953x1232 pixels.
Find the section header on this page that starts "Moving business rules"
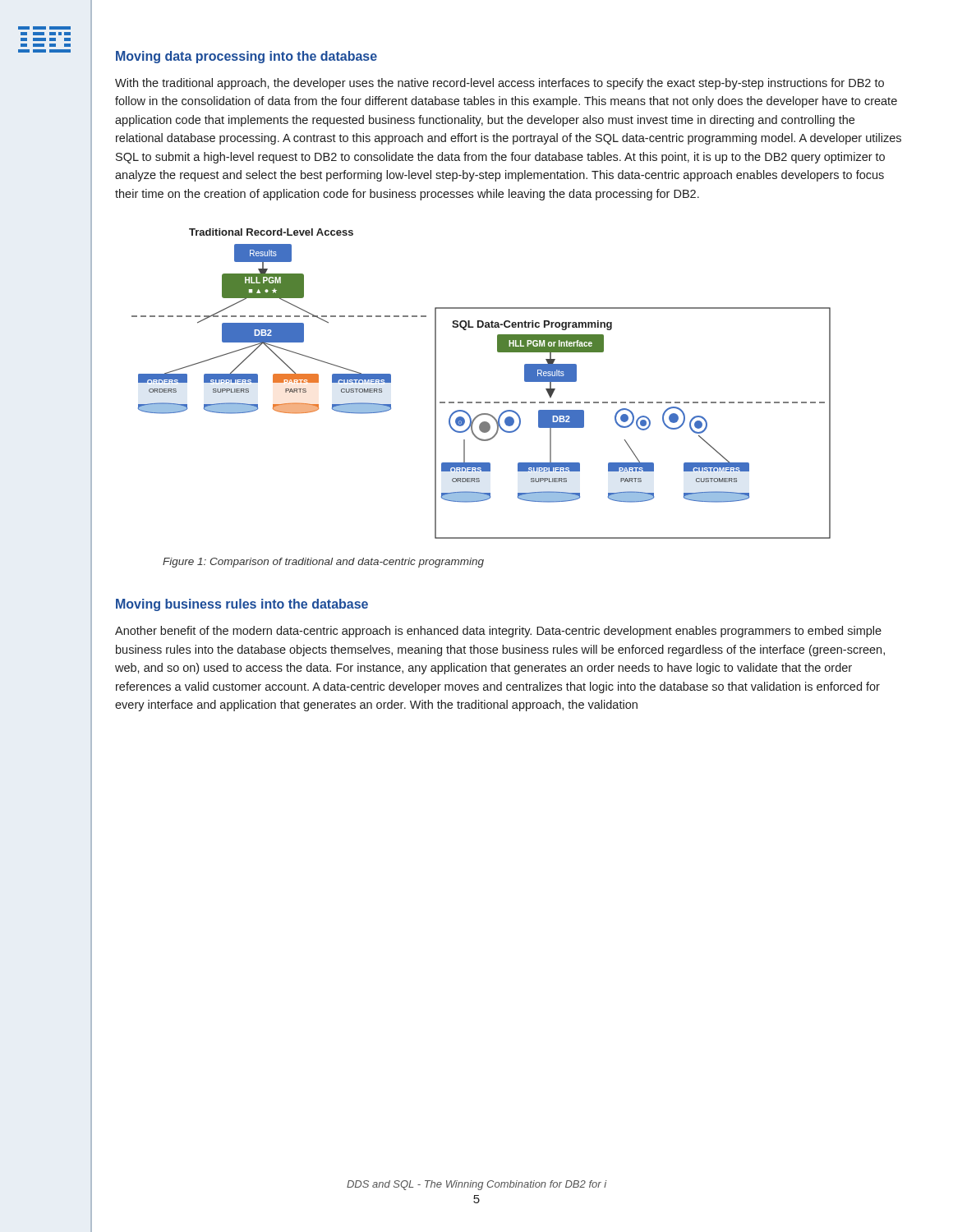click(242, 604)
